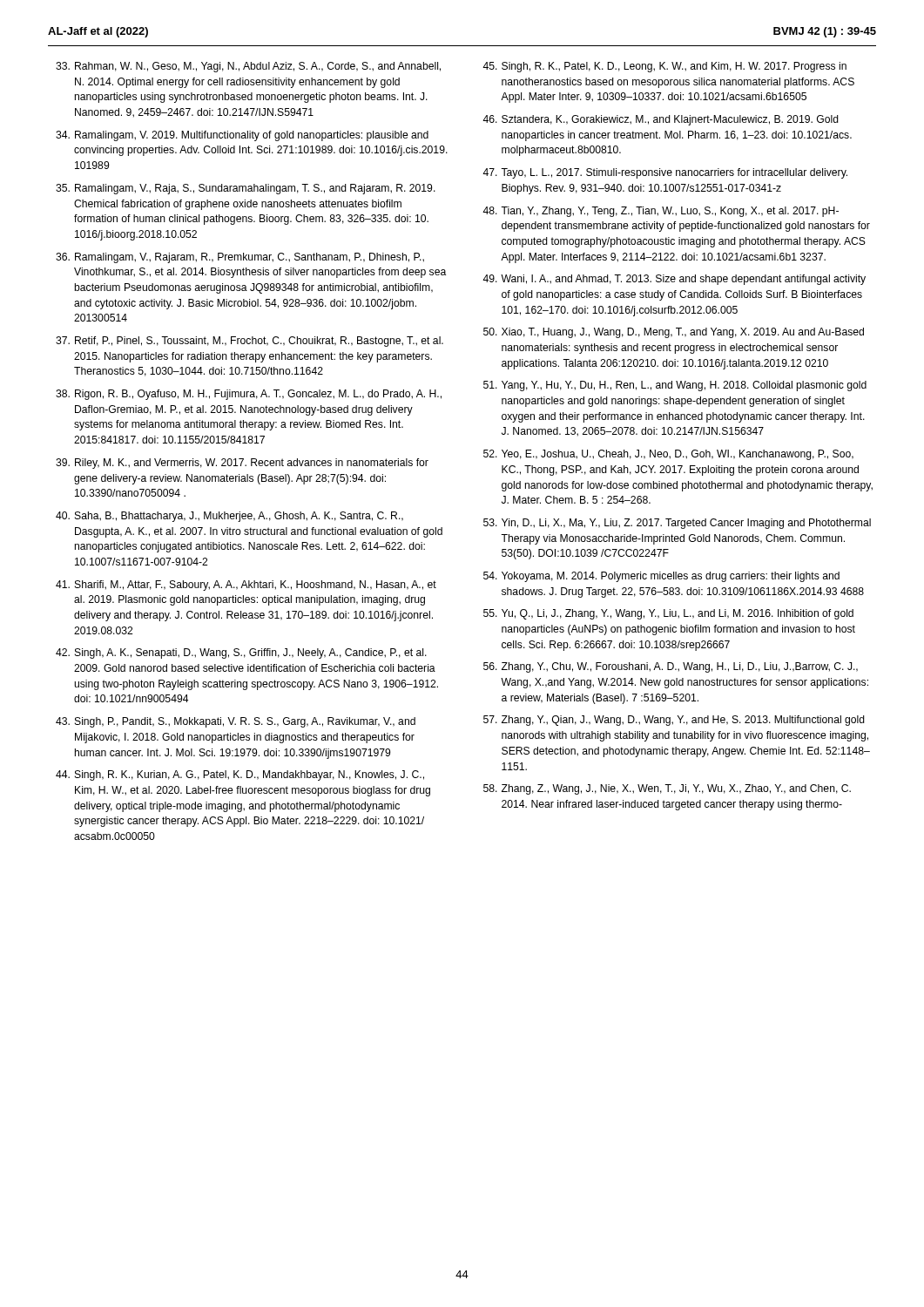Find the list item with the text "43. Singh, P., Pandit,"
924x1307 pixels.
click(x=248, y=738)
